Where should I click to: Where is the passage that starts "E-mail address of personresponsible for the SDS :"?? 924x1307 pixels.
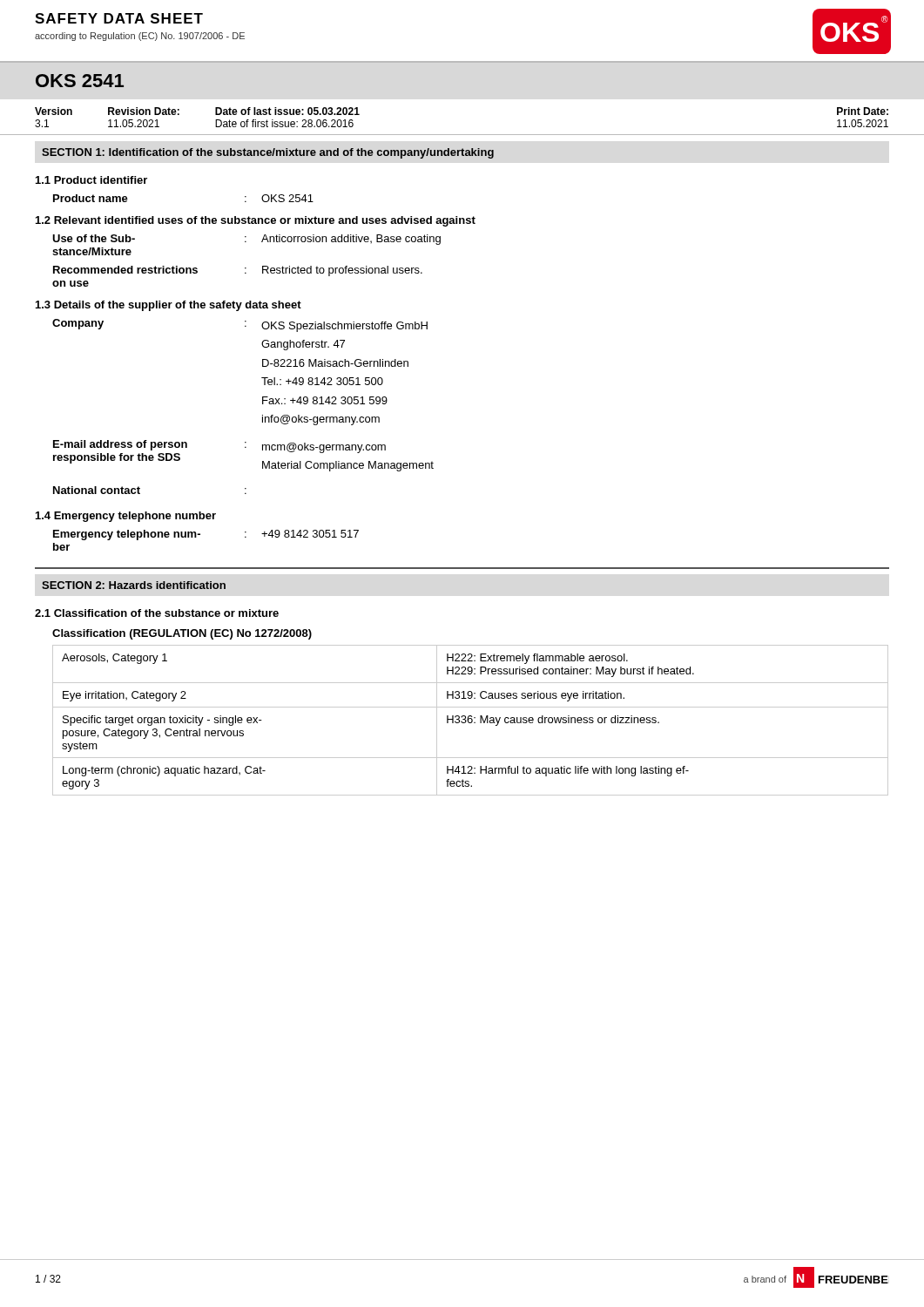[x=243, y=456]
